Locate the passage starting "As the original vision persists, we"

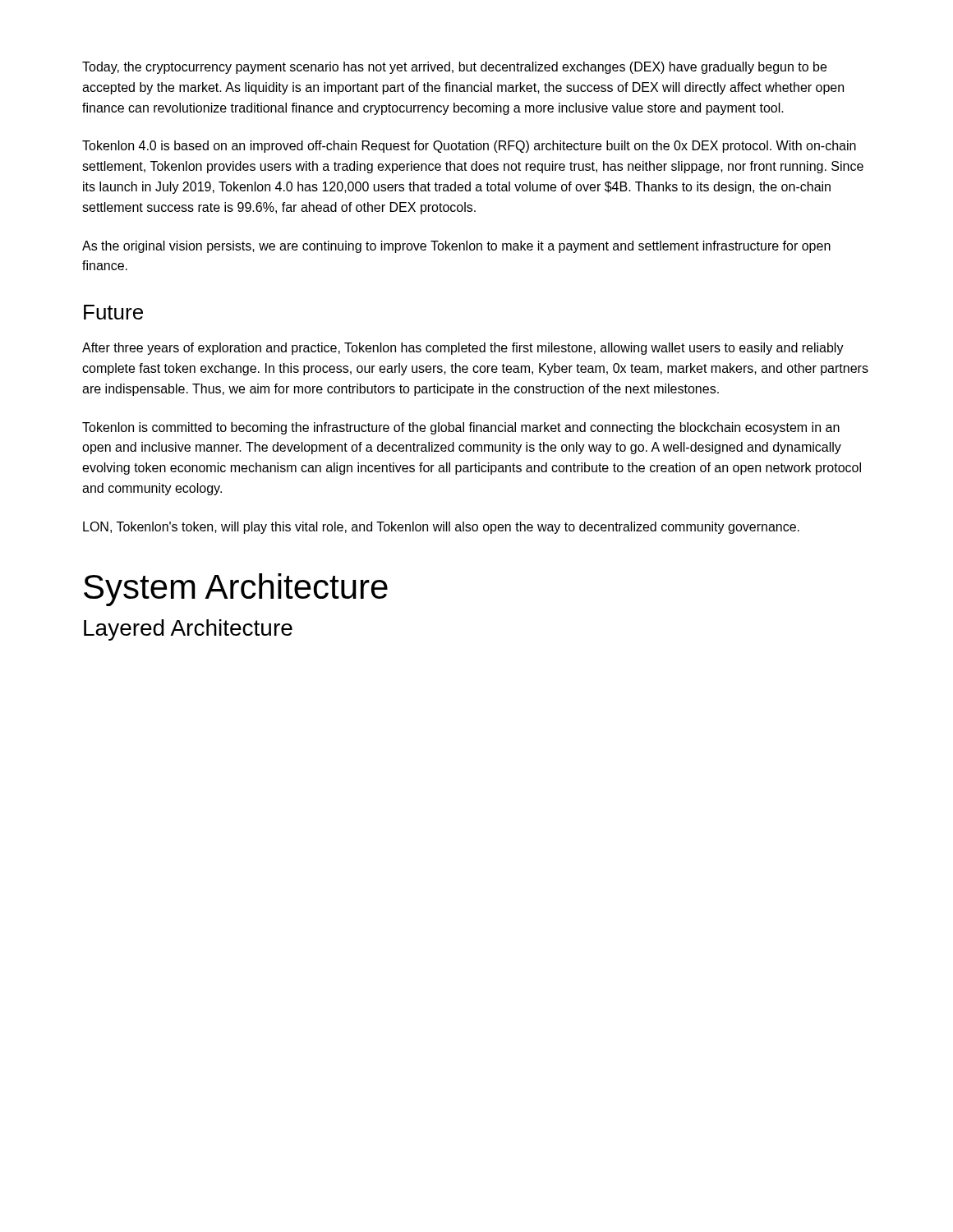click(456, 256)
